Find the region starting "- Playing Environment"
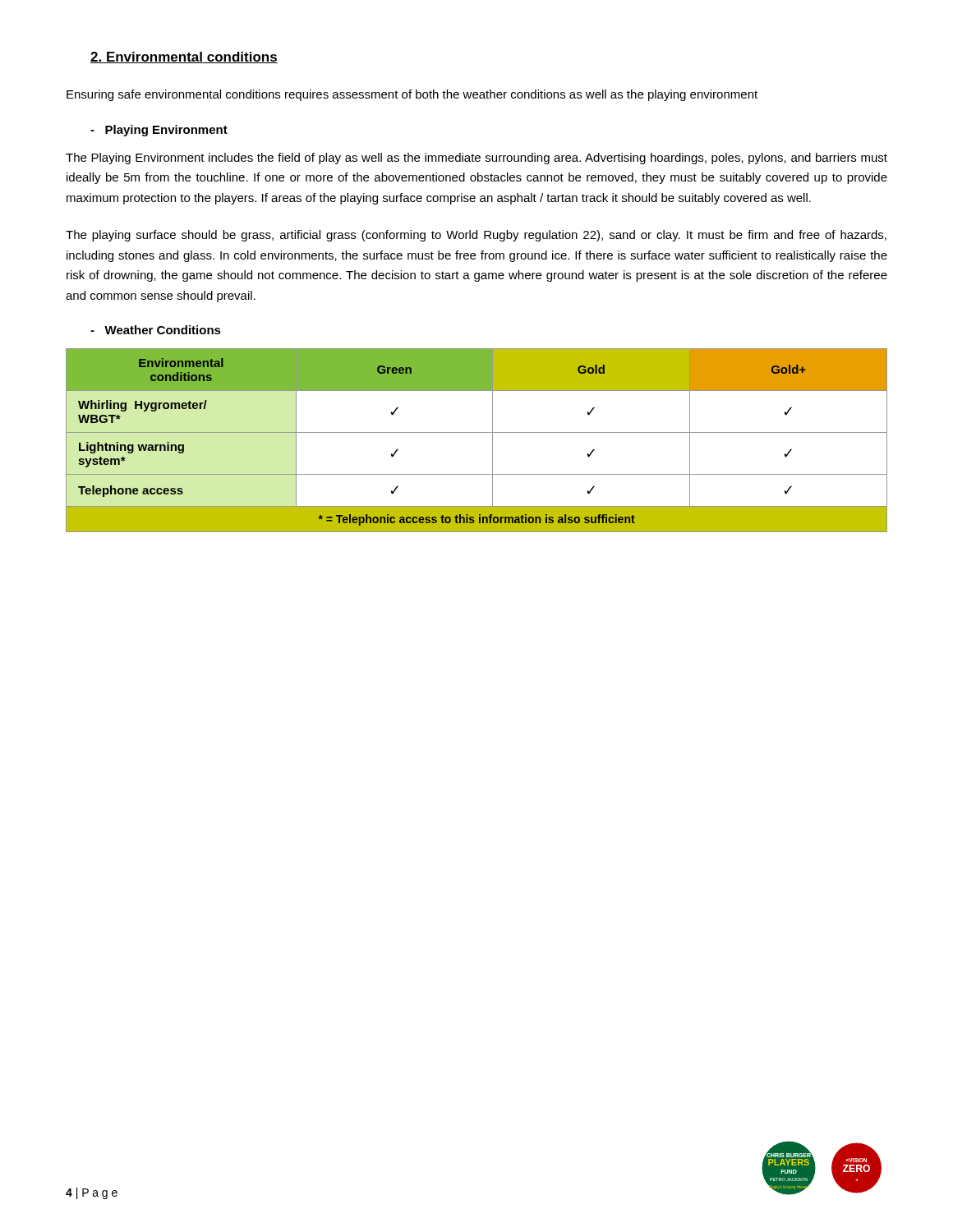The height and width of the screenshot is (1232, 953). (x=159, y=129)
